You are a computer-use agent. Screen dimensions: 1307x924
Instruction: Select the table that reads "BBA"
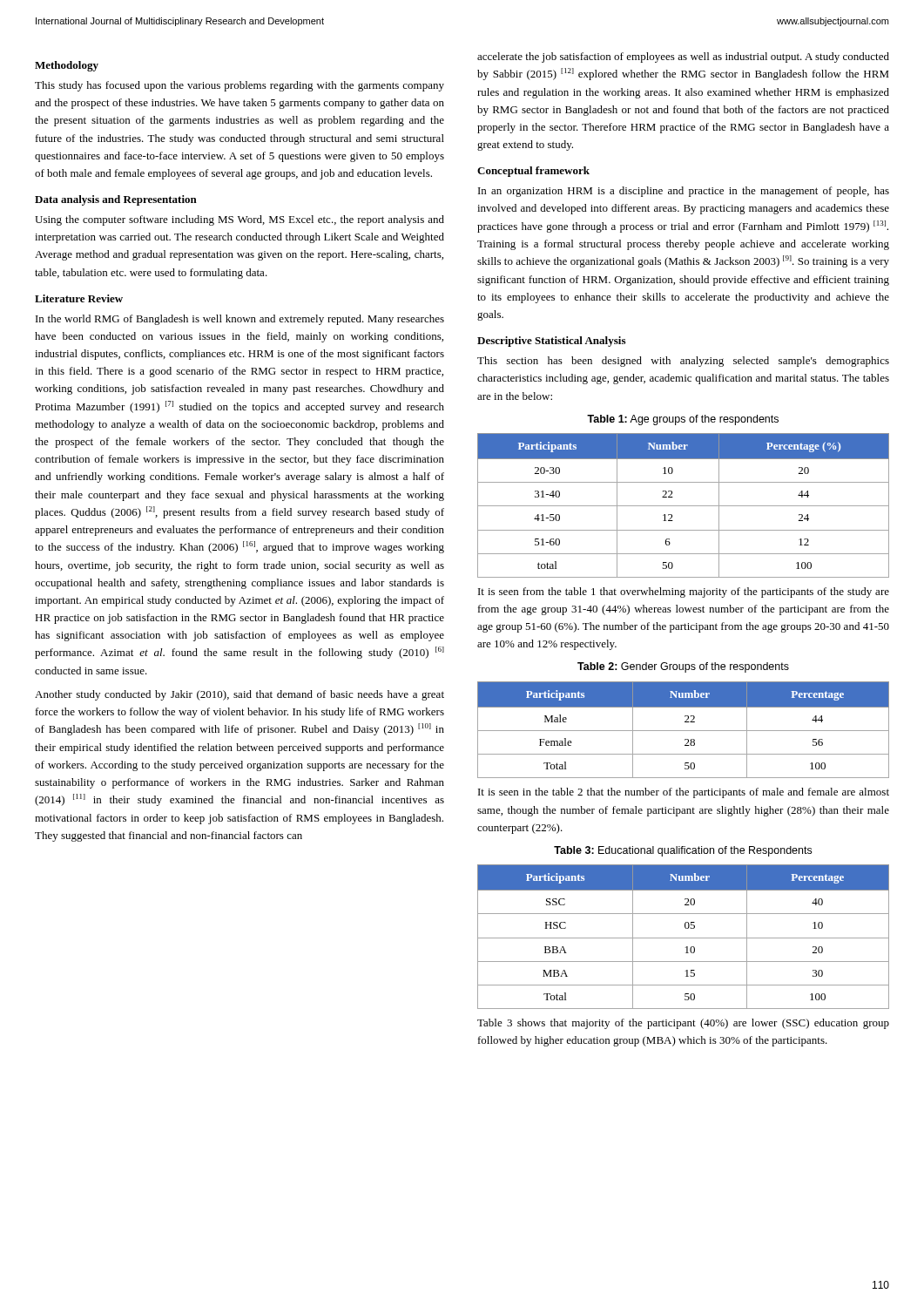683,937
